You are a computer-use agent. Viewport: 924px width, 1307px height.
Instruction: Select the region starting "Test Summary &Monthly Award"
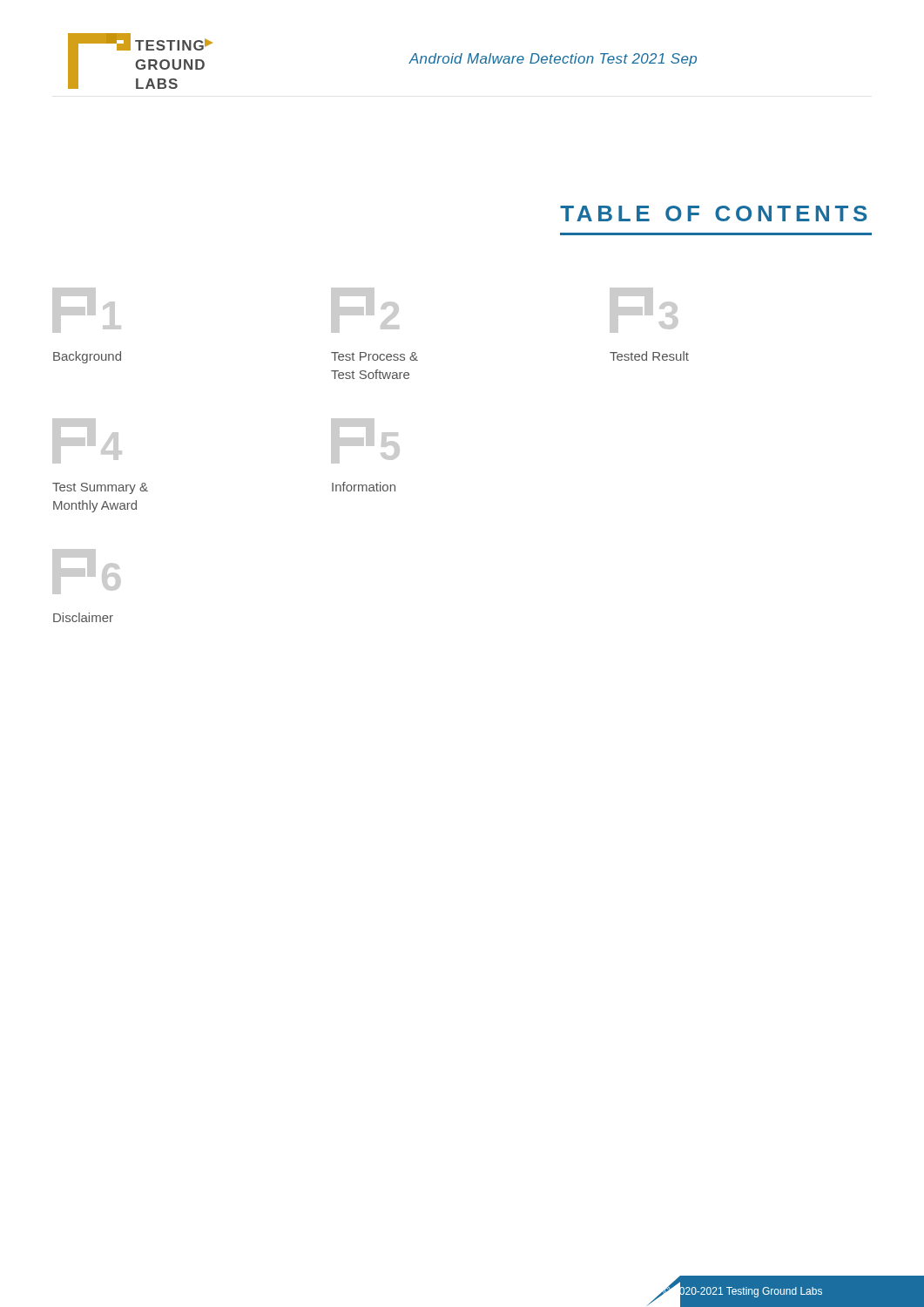tap(100, 496)
